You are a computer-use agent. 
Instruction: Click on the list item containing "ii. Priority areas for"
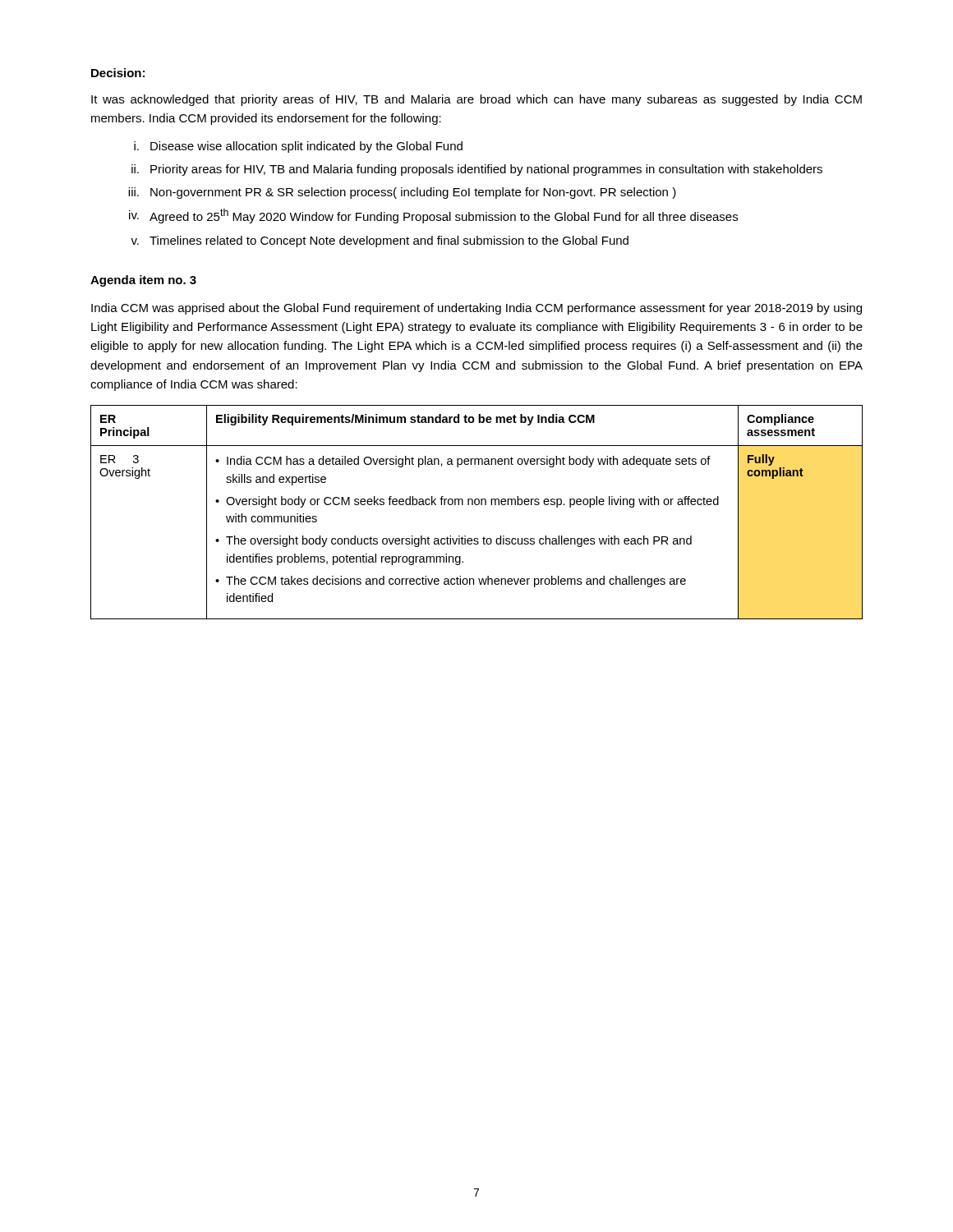(476, 169)
